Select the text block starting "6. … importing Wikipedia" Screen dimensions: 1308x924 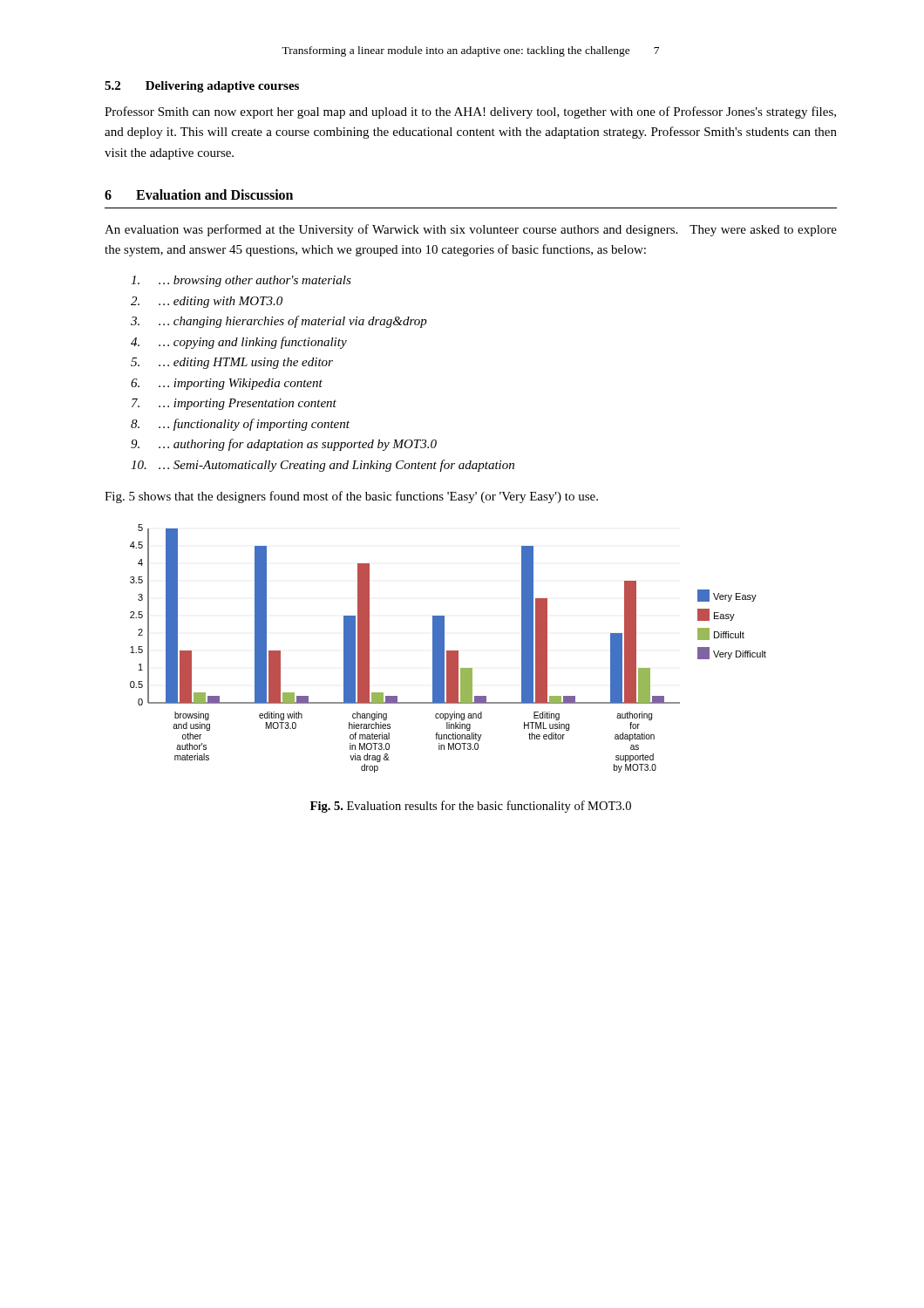pos(226,383)
